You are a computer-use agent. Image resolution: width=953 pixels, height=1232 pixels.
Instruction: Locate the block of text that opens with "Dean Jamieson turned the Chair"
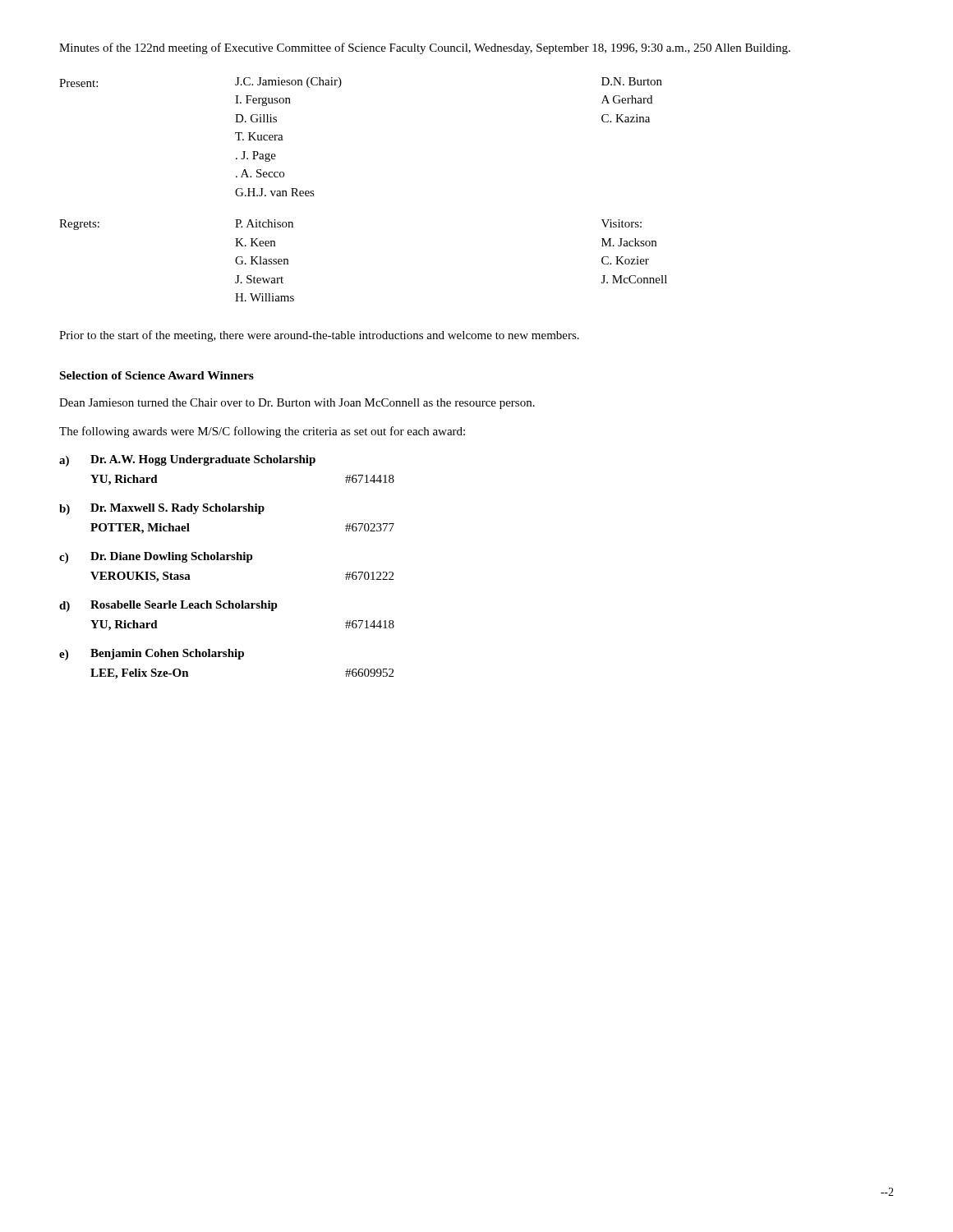297,402
